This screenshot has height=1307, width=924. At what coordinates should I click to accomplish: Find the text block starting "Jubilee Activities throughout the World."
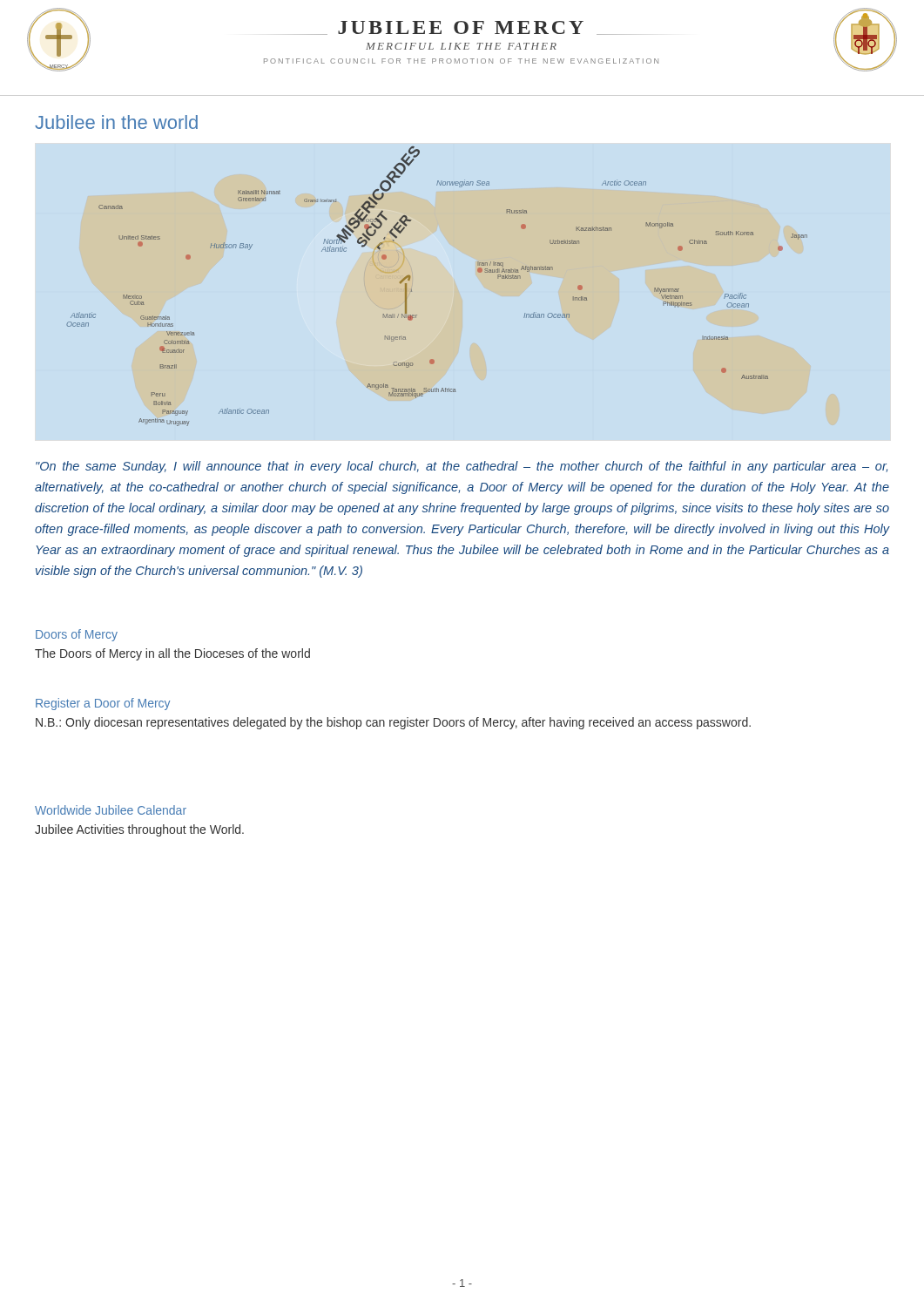tap(140, 829)
